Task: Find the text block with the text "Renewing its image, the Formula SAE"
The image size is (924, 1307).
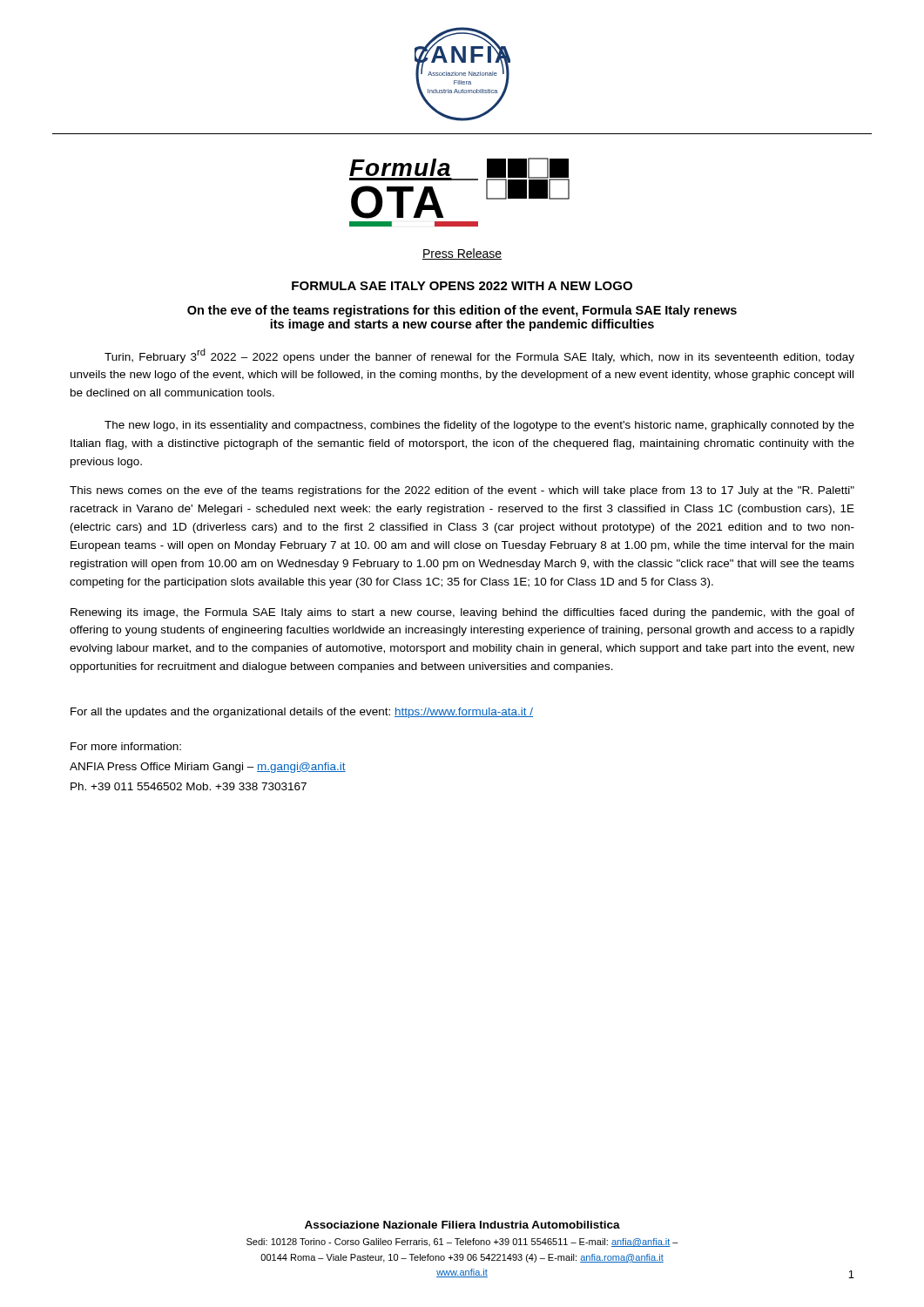Action: [462, 639]
